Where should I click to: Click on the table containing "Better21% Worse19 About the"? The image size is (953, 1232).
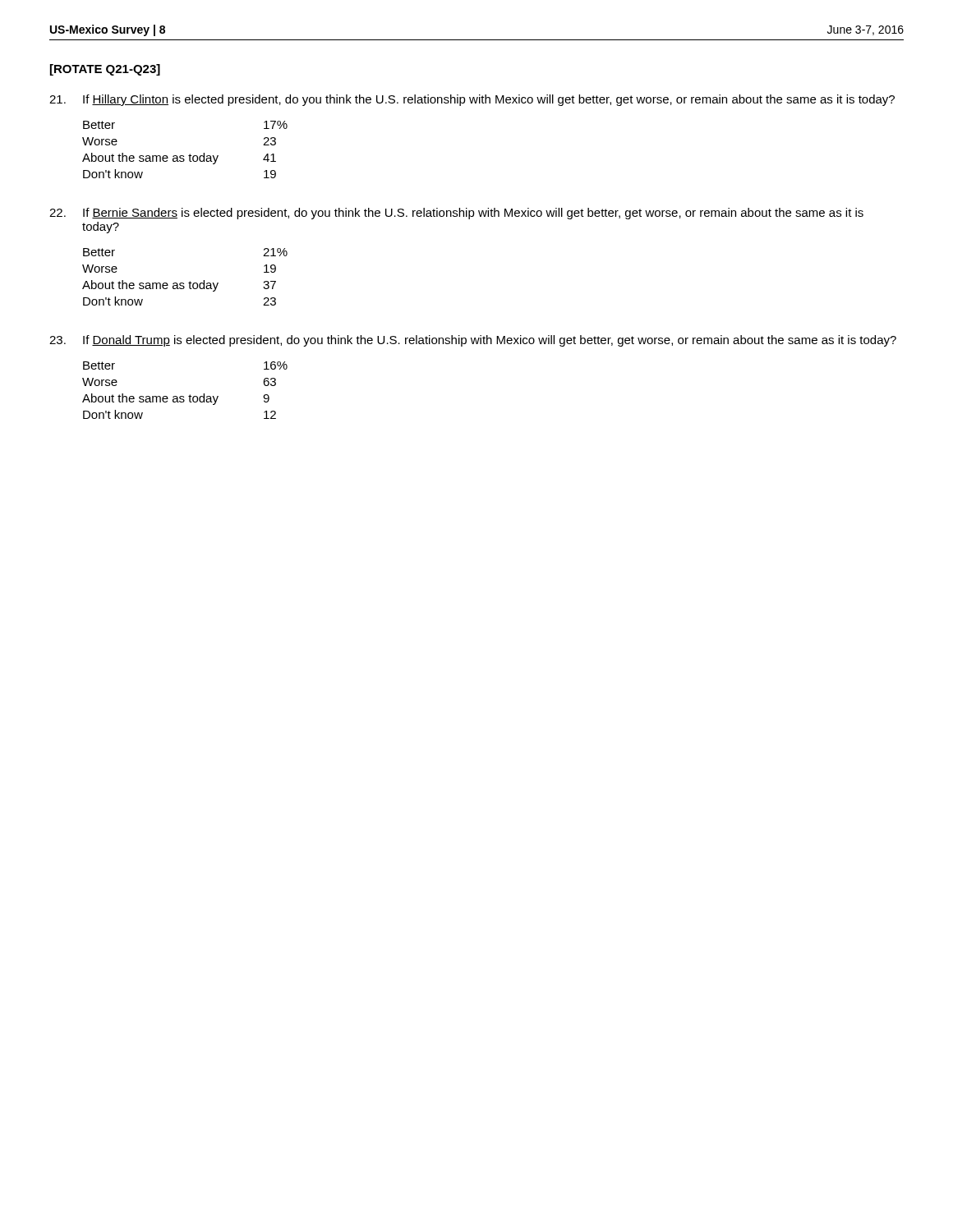(493, 276)
